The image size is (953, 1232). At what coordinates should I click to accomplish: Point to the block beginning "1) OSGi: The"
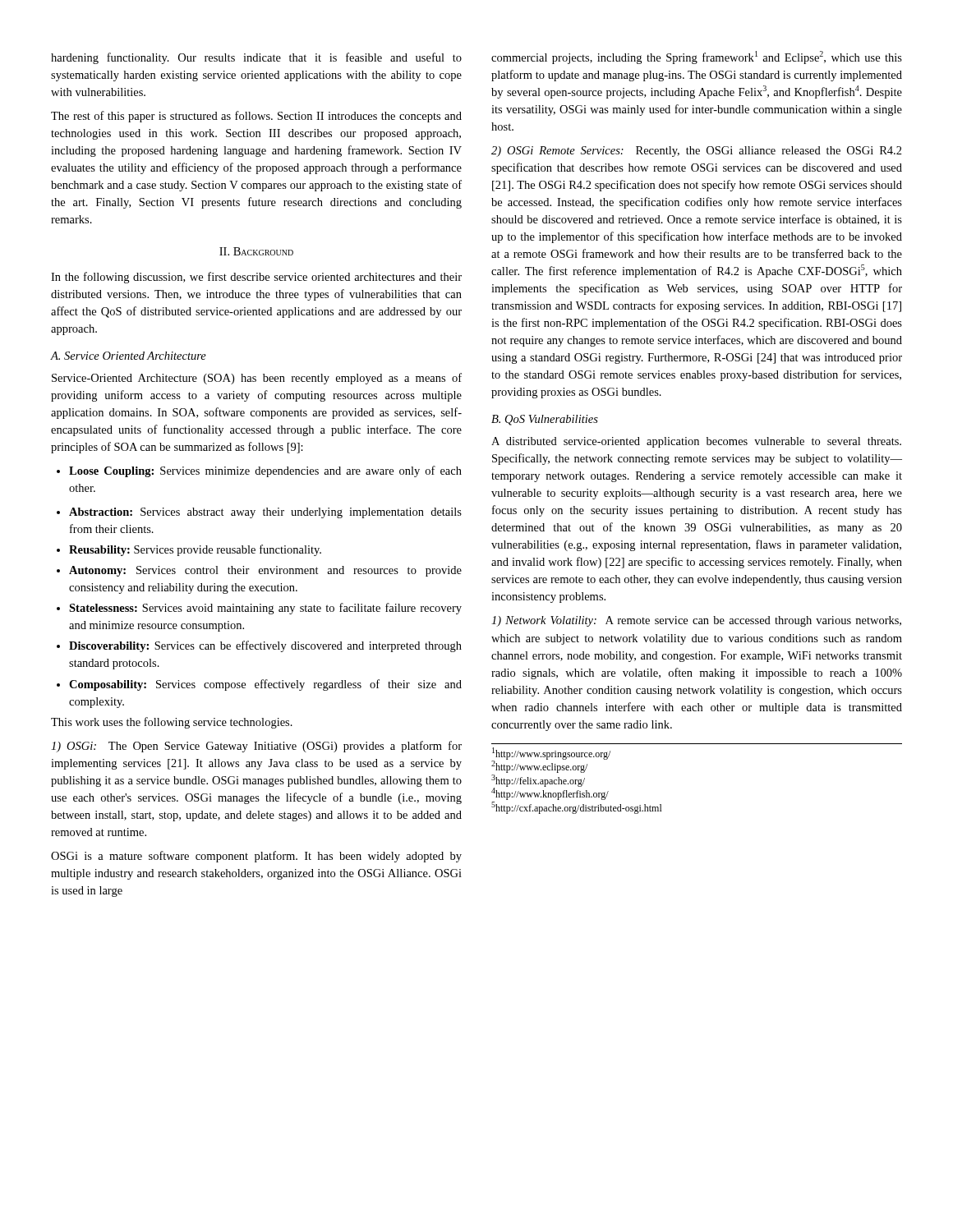coord(256,789)
